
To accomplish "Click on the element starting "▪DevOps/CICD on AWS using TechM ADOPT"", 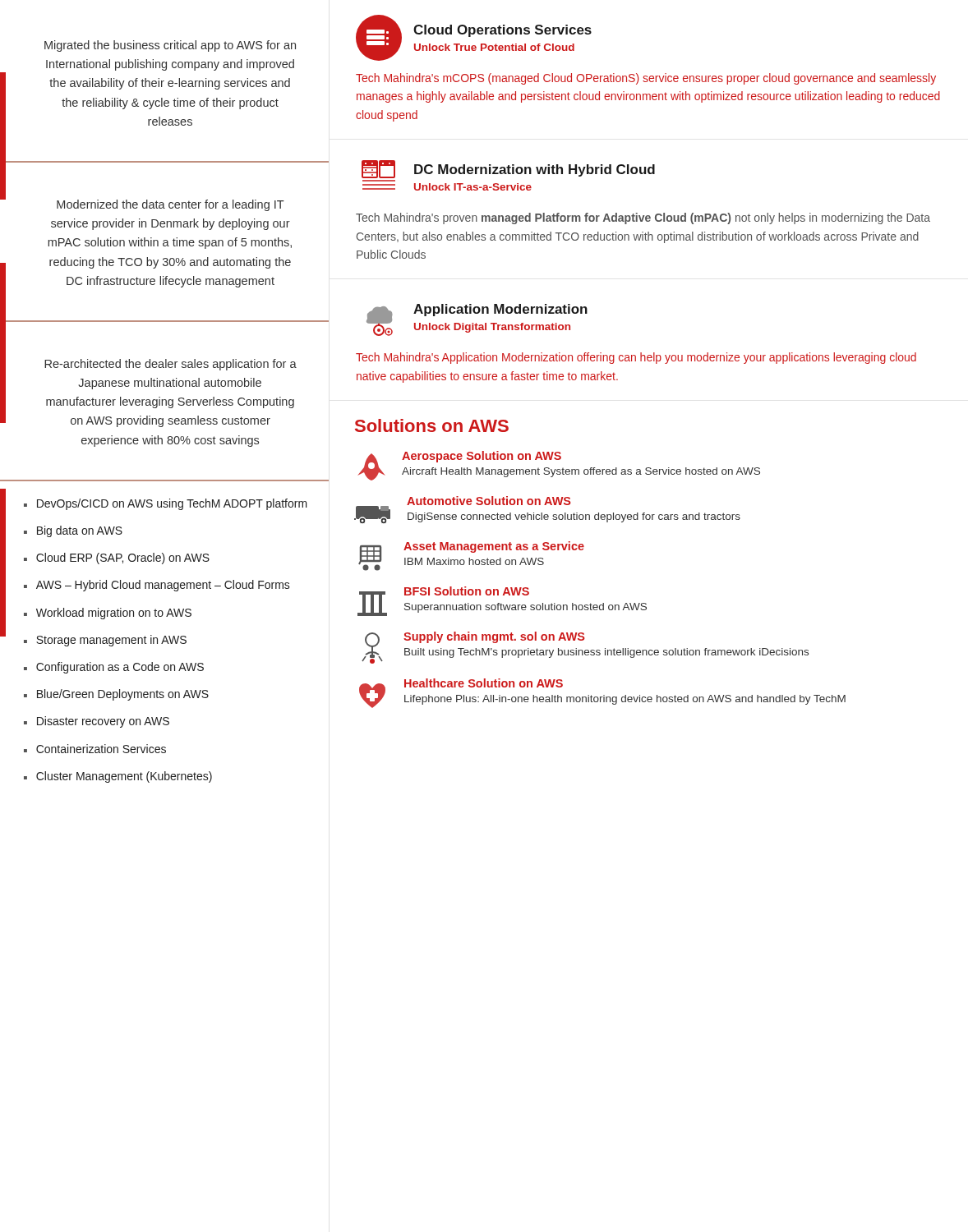I will coord(165,504).
